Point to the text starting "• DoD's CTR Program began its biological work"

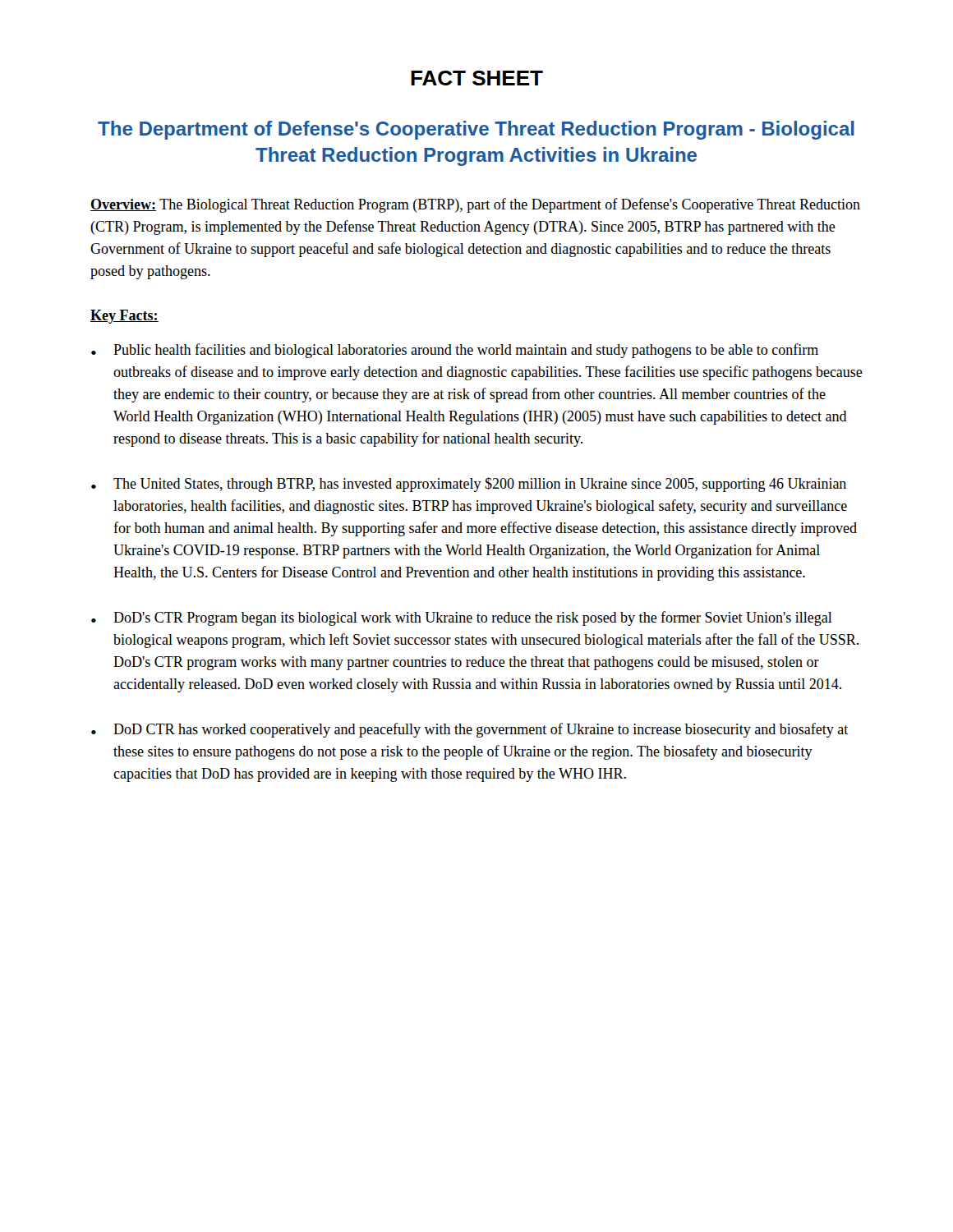pos(476,651)
